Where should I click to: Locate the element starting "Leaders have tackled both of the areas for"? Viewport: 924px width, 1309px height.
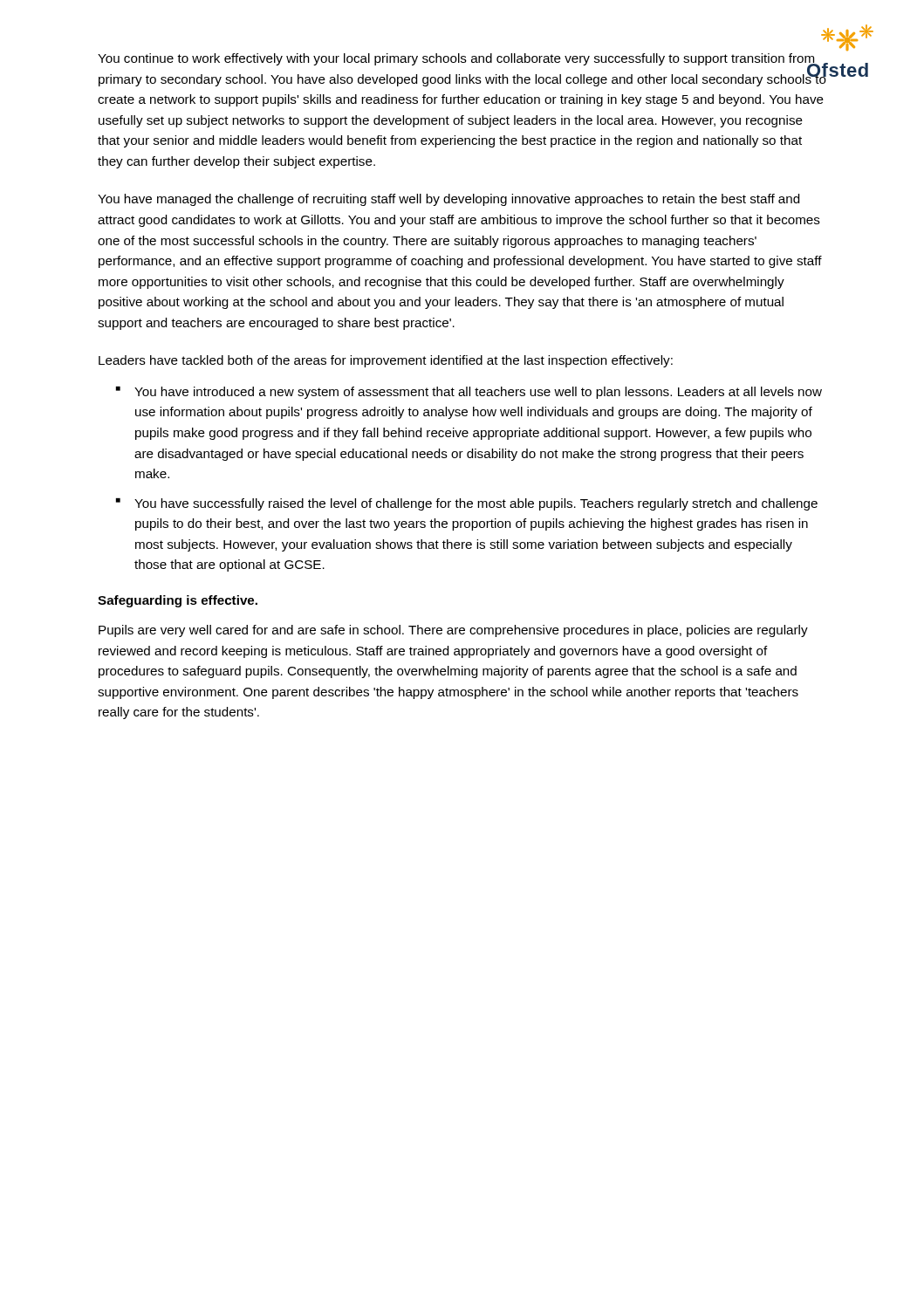click(x=386, y=360)
